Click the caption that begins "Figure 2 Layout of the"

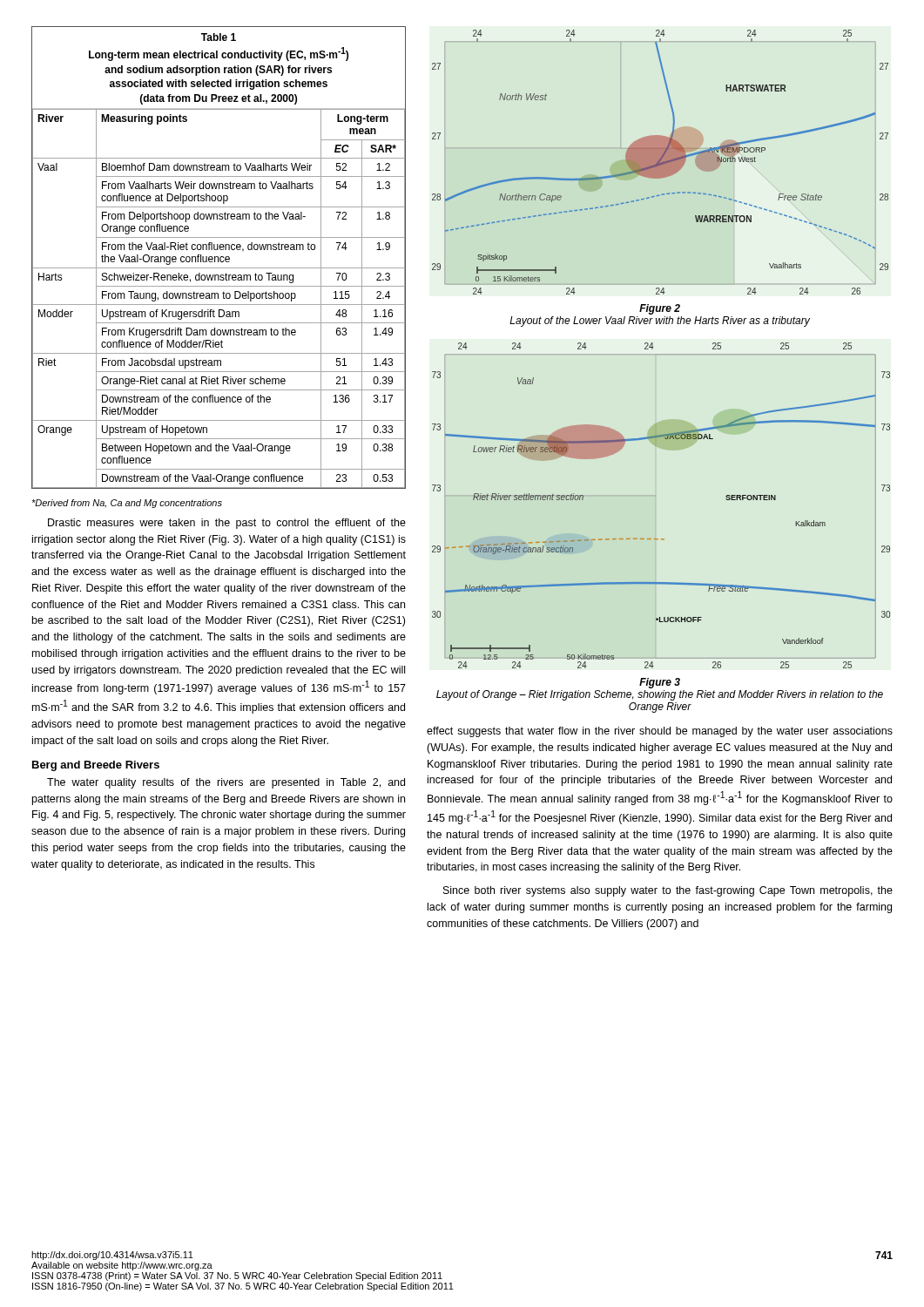(x=660, y=315)
